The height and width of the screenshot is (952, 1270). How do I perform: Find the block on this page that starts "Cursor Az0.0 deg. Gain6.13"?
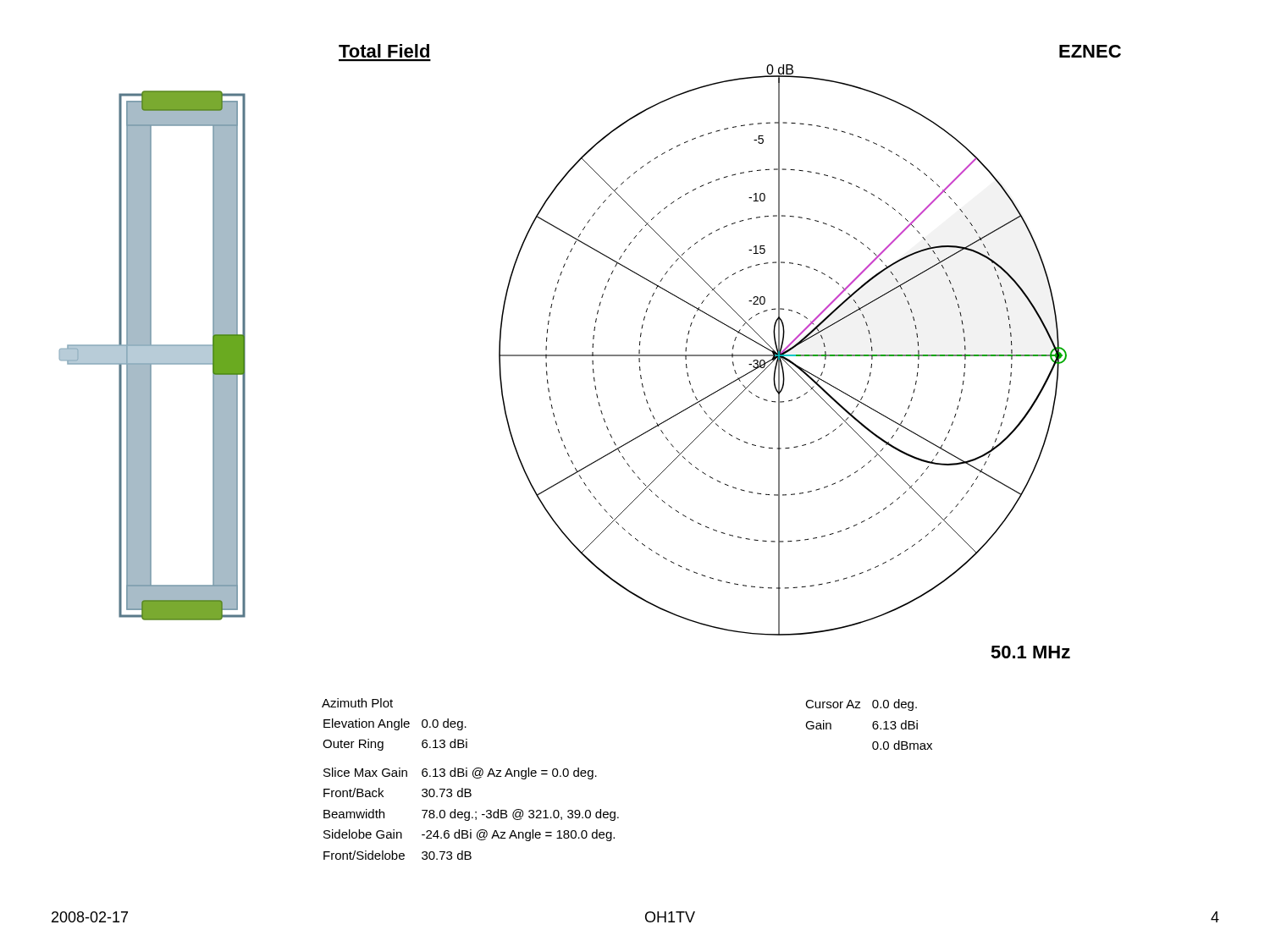click(869, 725)
